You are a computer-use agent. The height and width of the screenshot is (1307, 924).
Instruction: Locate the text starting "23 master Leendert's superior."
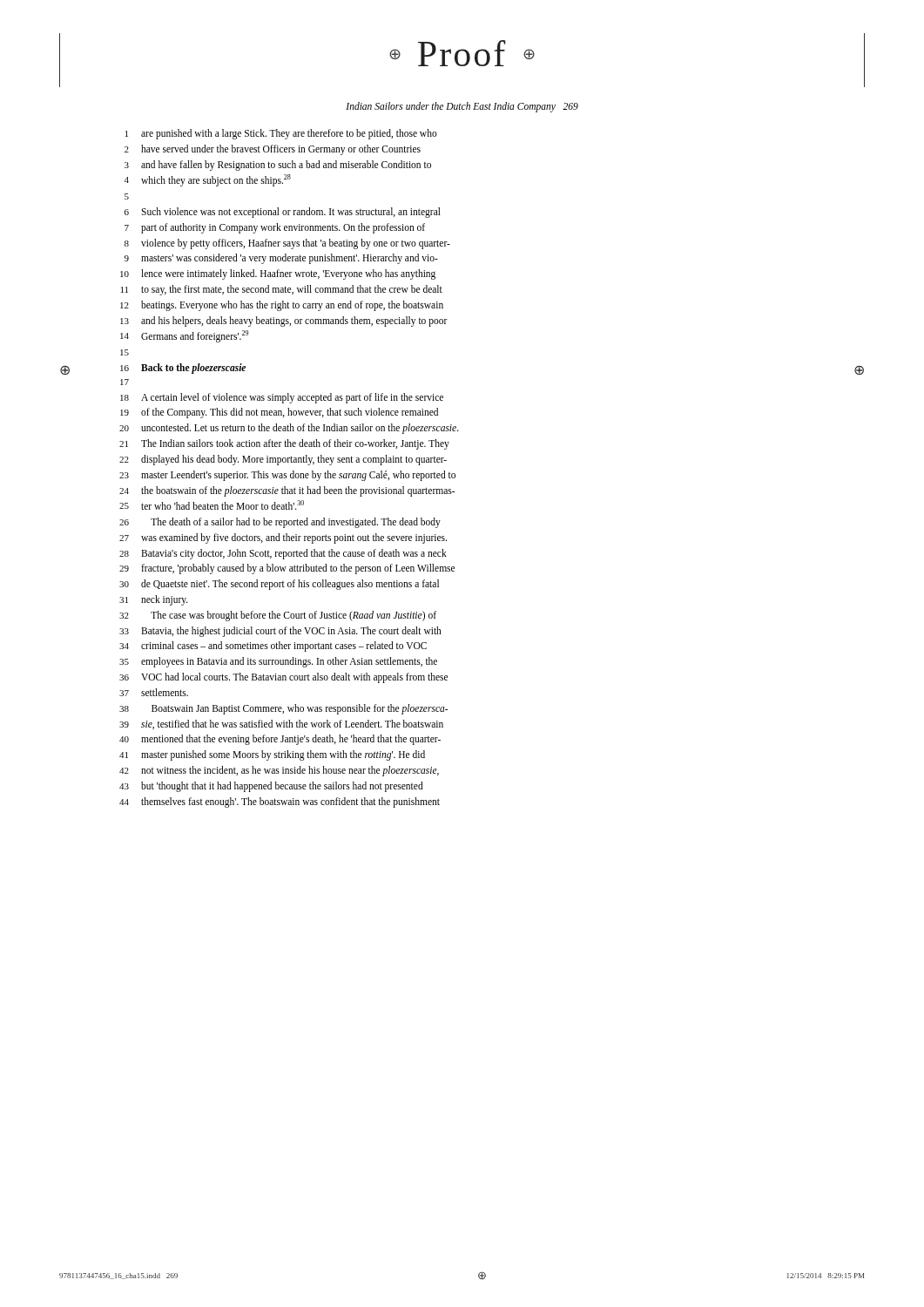[x=287, y=476]
